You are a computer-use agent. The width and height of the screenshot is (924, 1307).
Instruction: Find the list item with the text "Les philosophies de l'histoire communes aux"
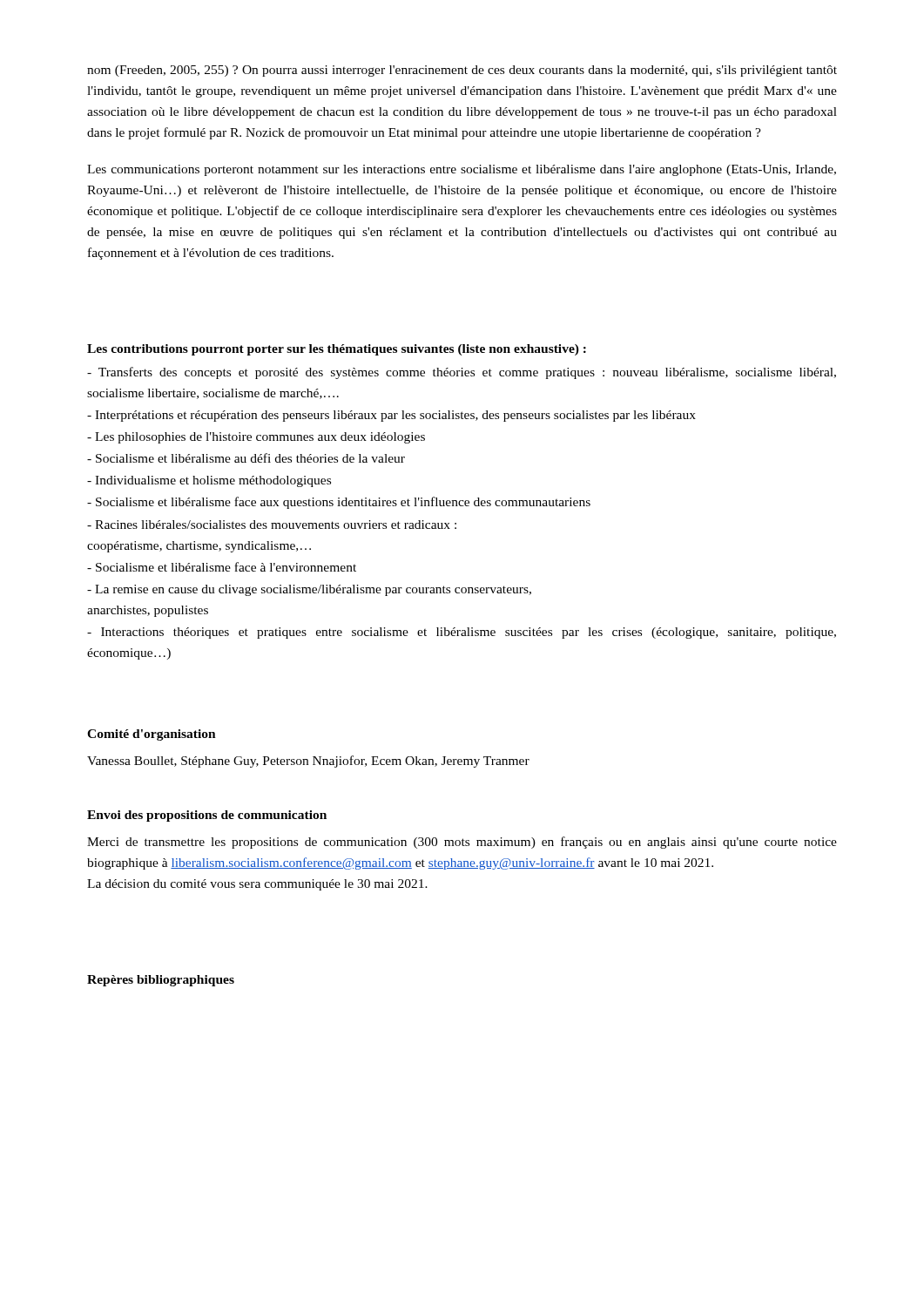(x=256, y=436)
